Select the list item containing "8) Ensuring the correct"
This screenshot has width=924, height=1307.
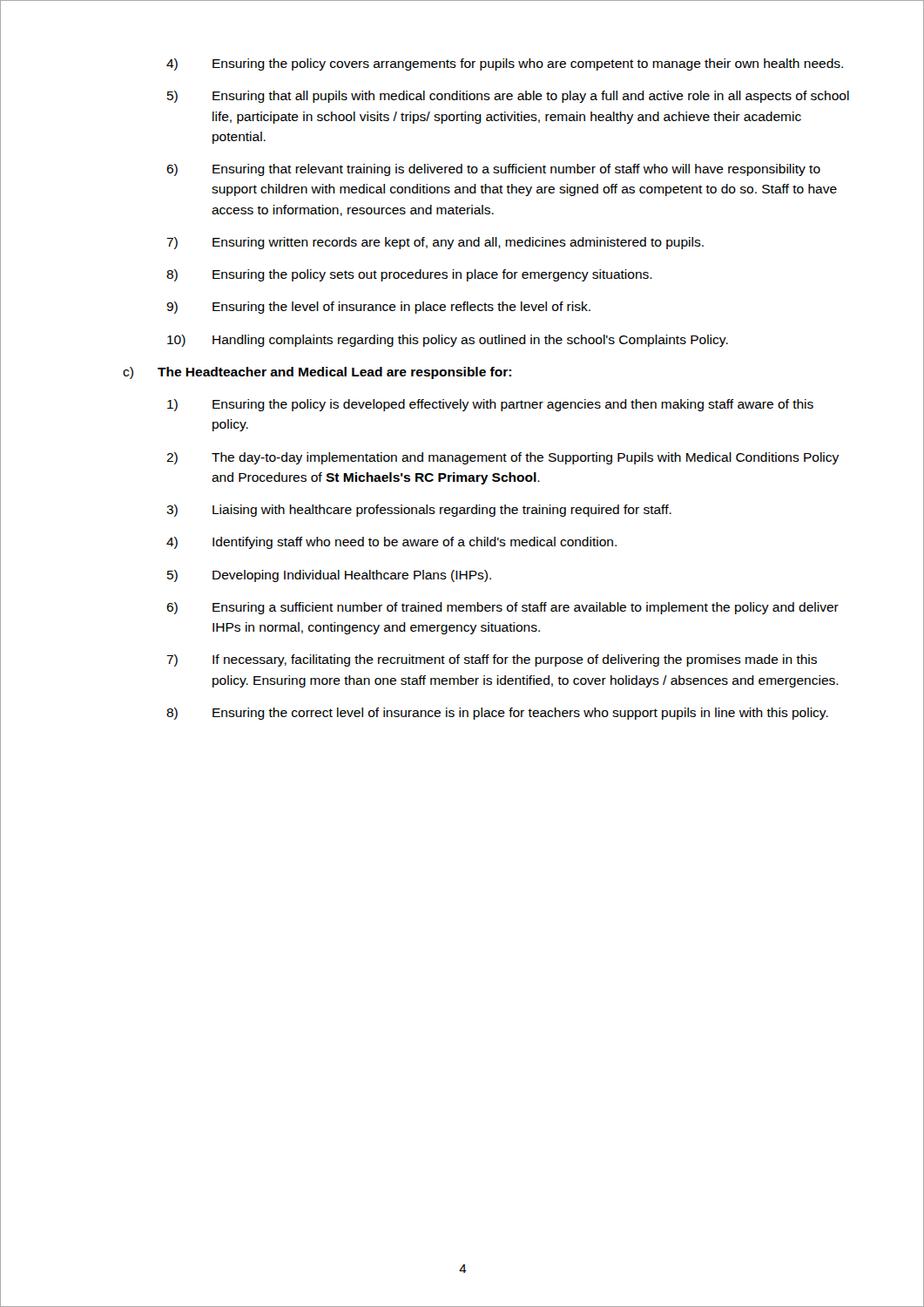(x=510, y=712)
